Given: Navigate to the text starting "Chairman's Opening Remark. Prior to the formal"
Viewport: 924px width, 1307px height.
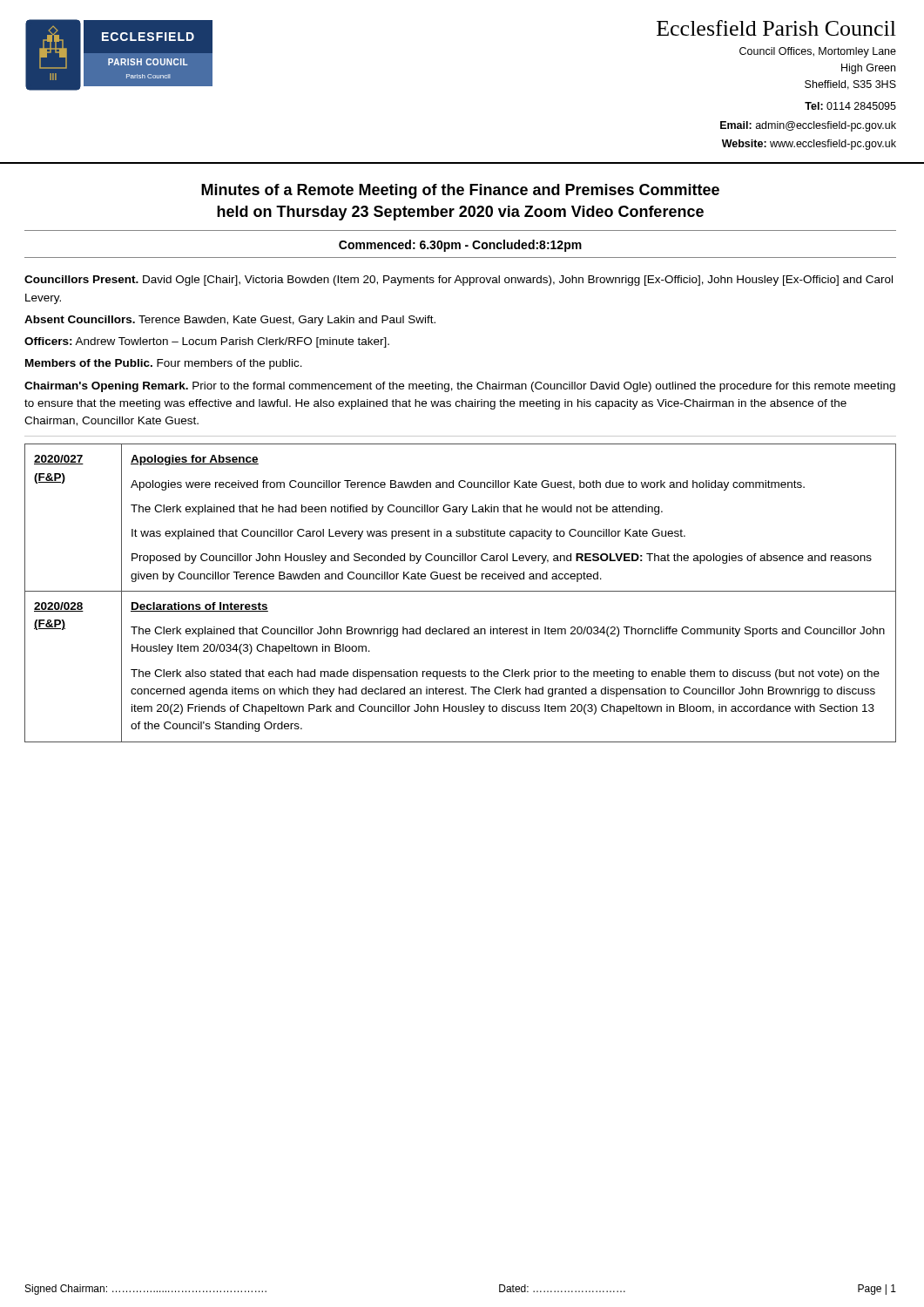Looking at the screenshot, I should click(460, 403).
